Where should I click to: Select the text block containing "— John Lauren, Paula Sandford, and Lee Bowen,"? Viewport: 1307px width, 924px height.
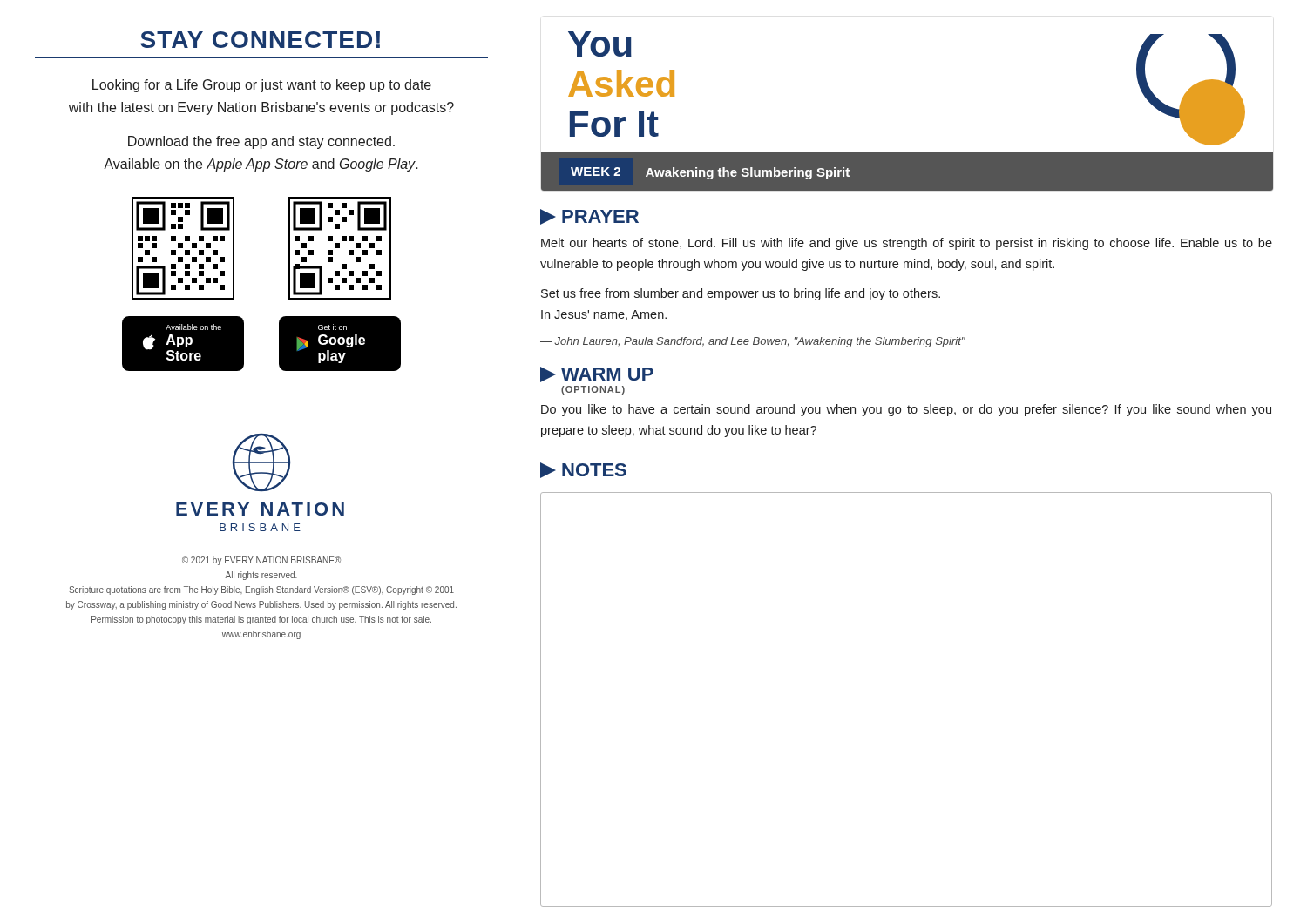[753, 341]
